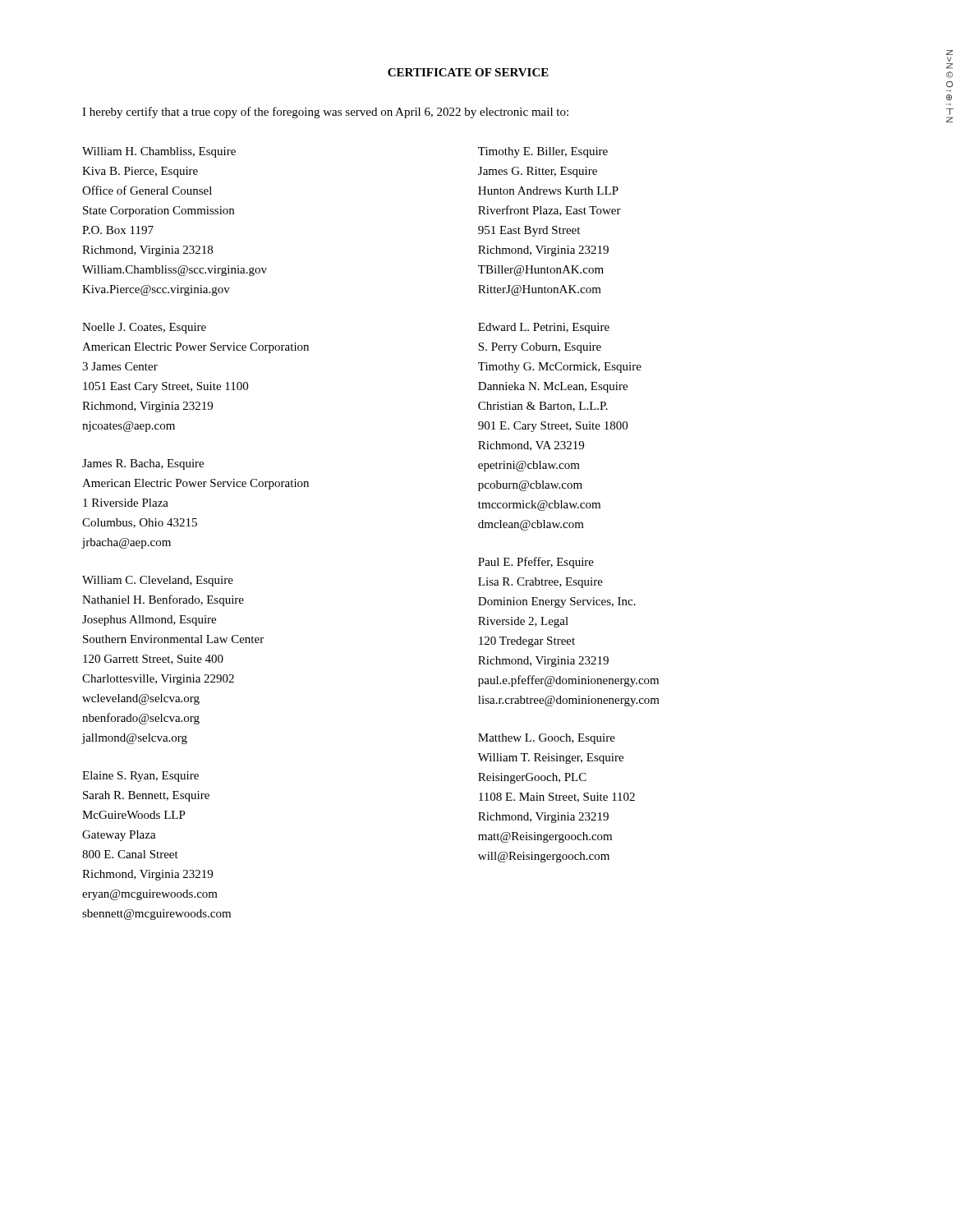The width and height of the screenshot is (961, 1232).
Task: Locate the text block containing "Matthew L. Gooch, Esquire William T."
Action: point(547,739)
